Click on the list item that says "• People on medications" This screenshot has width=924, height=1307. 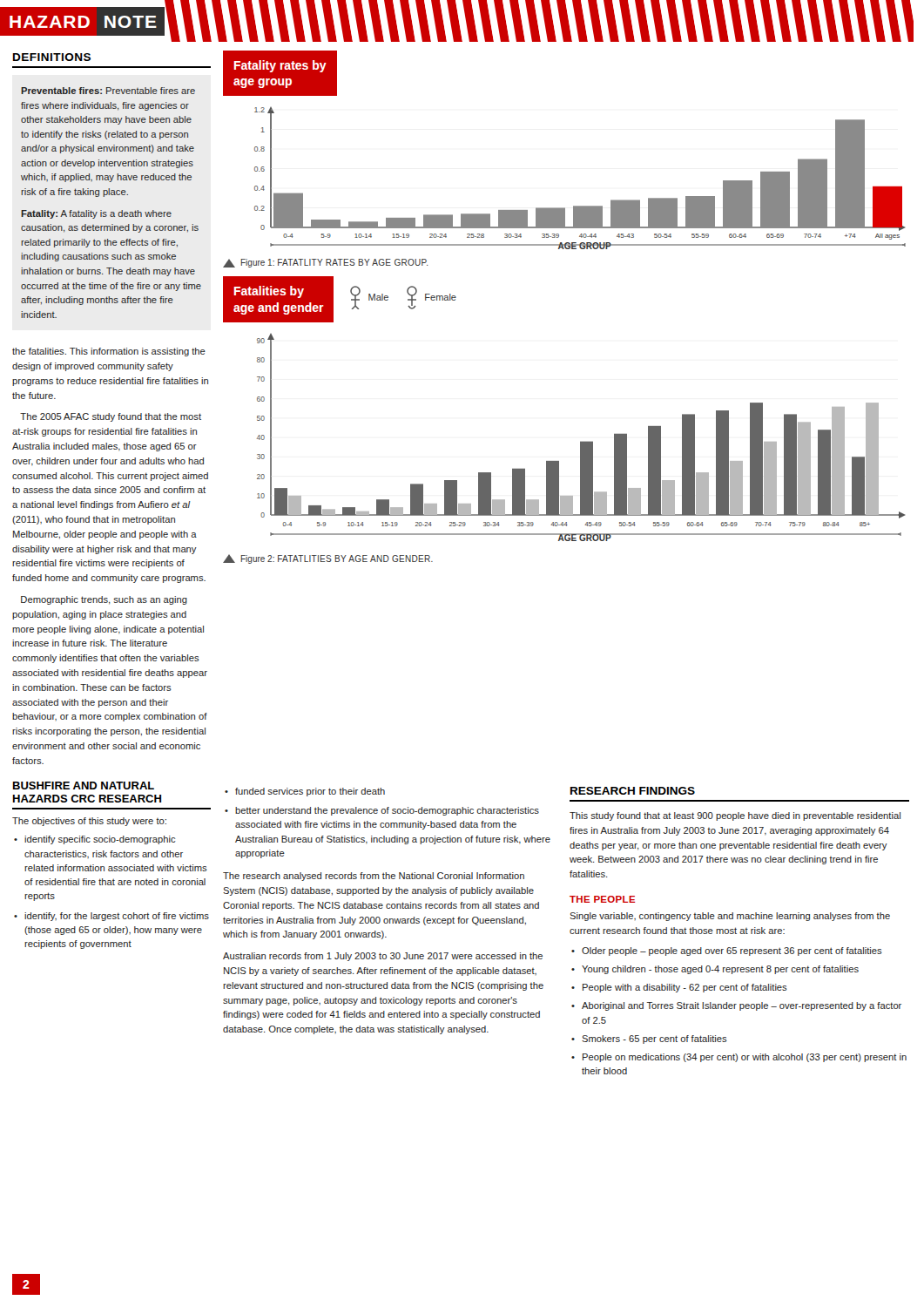tap(739, 1063)
